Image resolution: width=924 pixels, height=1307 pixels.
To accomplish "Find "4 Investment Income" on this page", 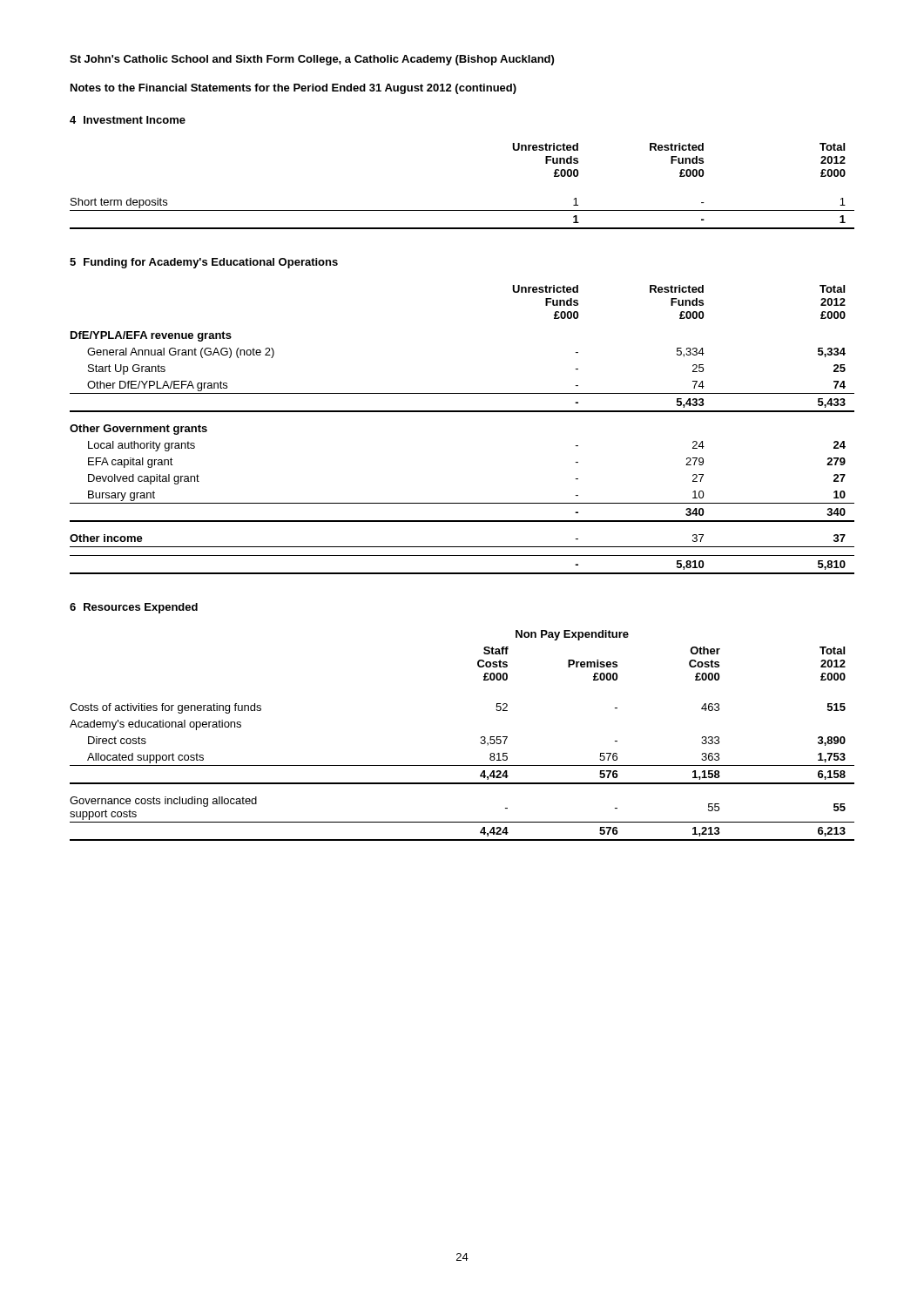I will [128, 120].
